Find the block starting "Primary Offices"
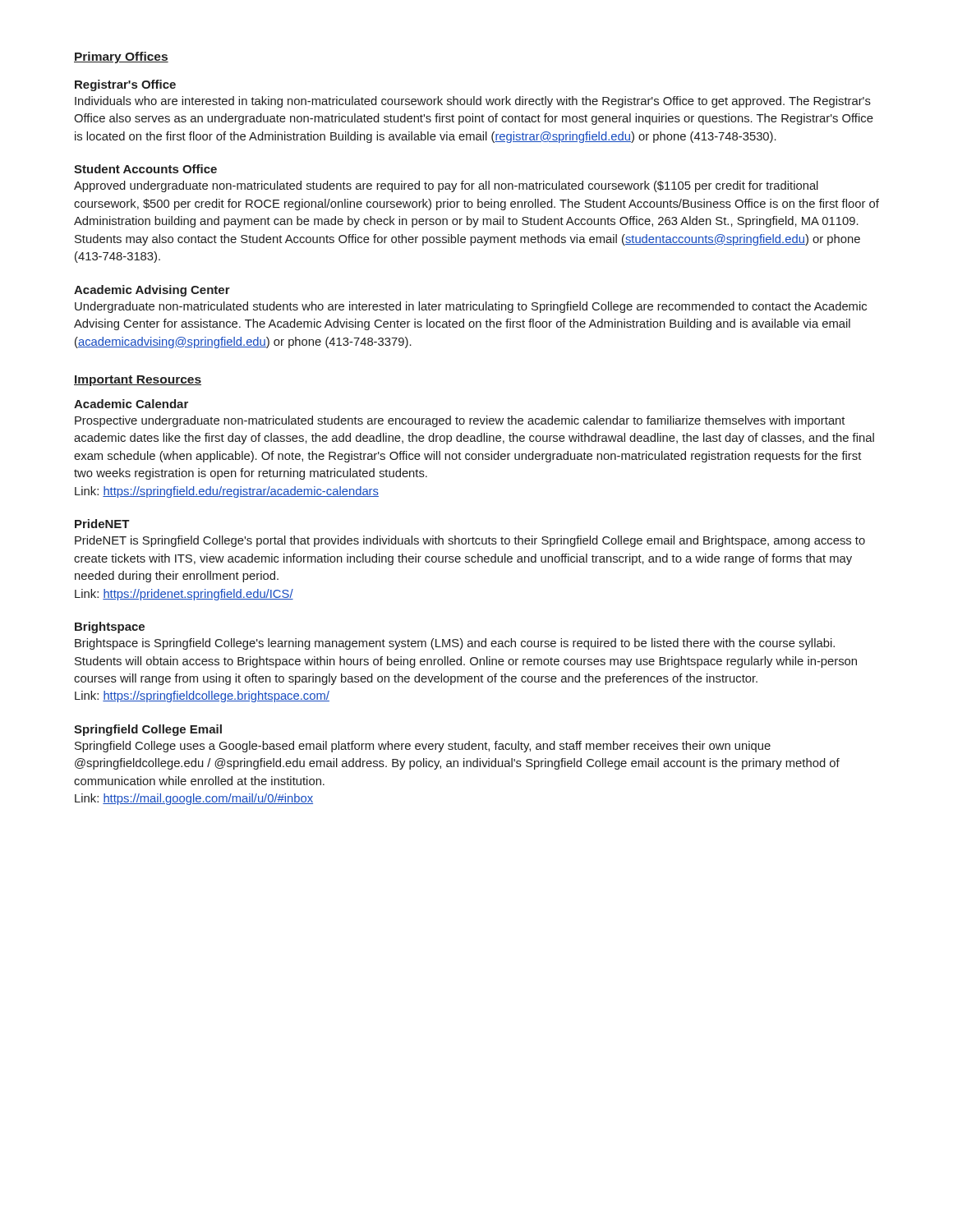The width and height of the screenshot is (953, 1232). (x=121, y=56)
